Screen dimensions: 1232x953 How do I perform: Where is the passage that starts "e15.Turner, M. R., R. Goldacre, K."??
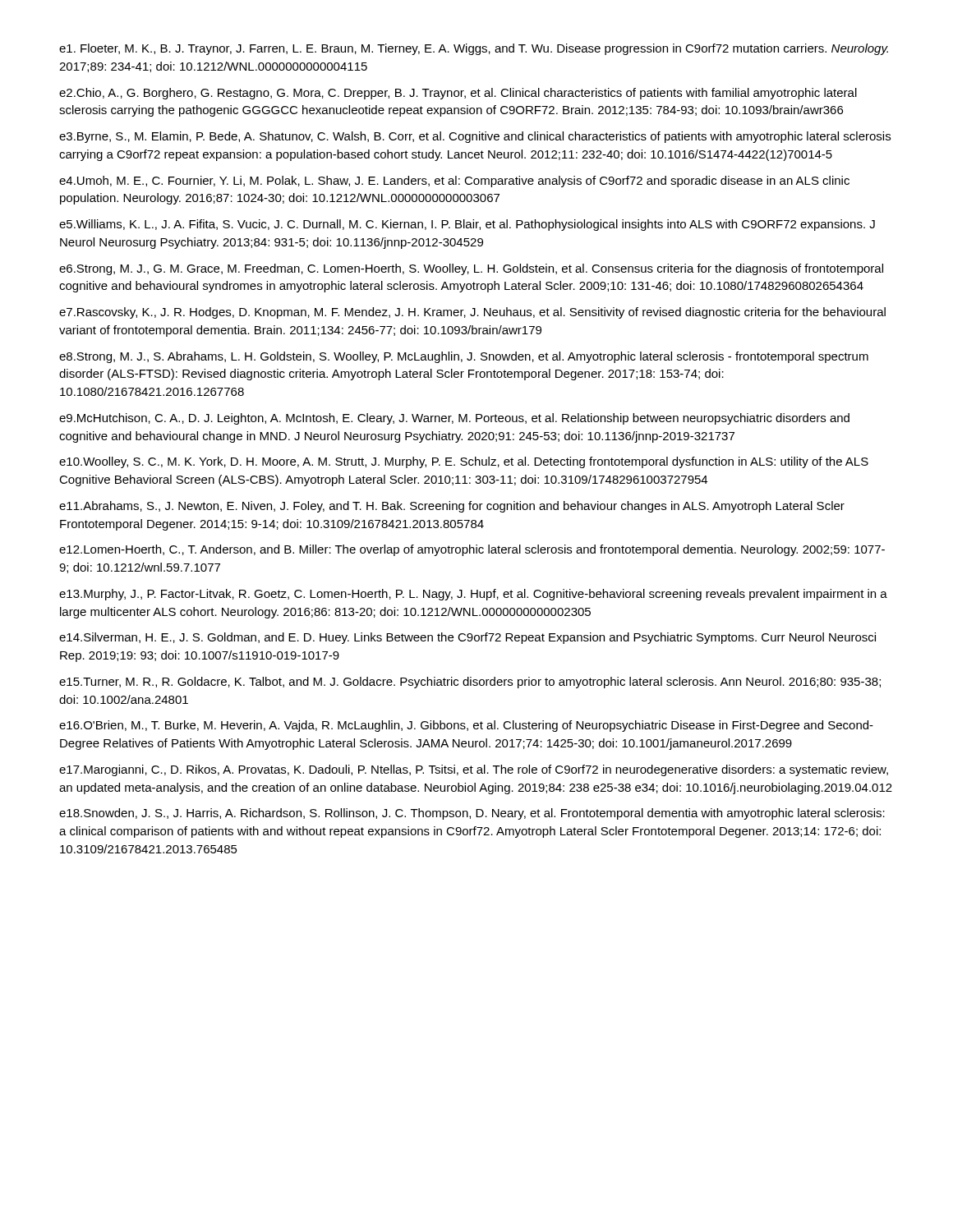[x=476, y=690]
